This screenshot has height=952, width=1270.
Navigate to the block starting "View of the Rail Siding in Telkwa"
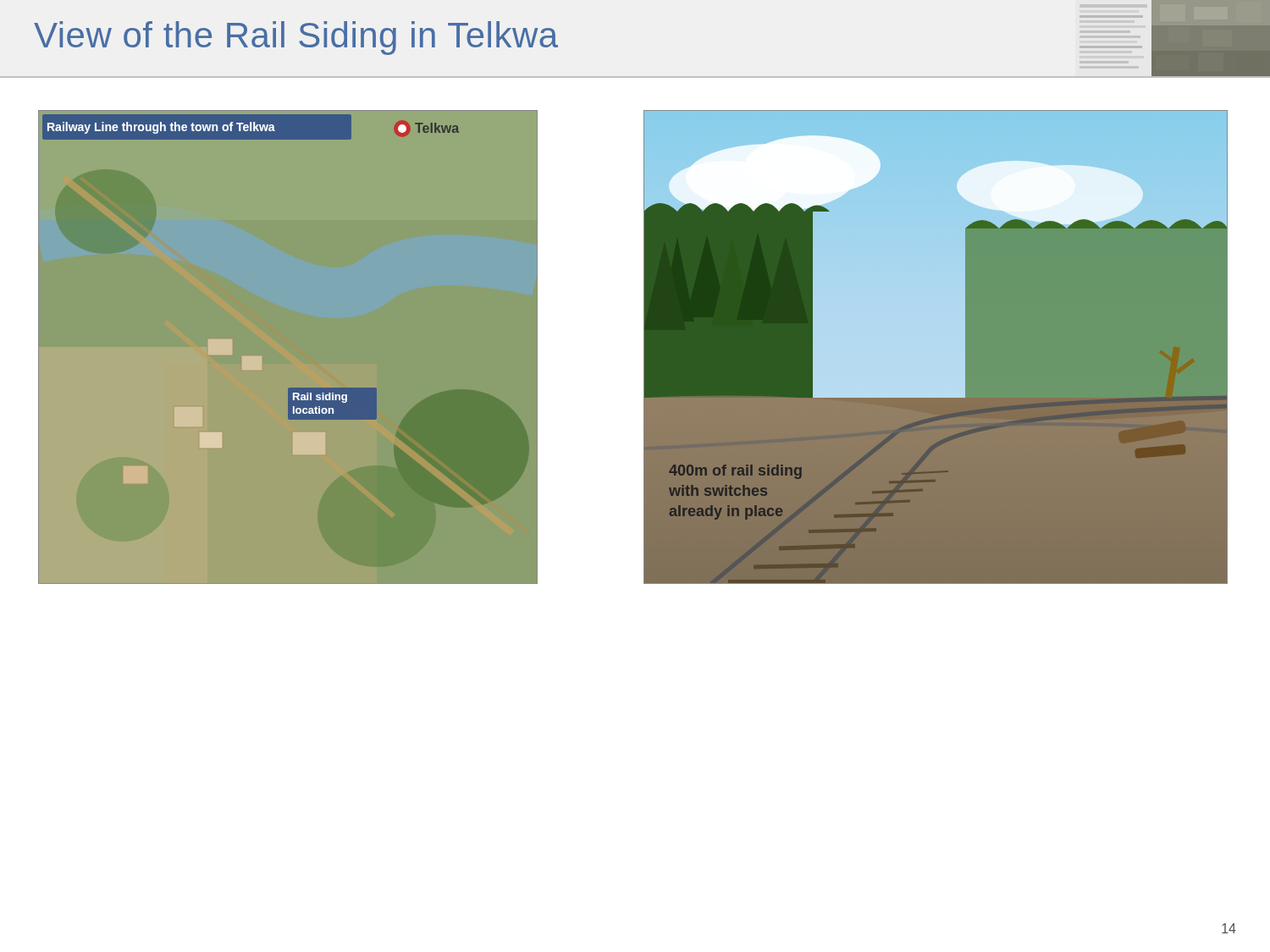pyautogui.click(x=296, y=35)
